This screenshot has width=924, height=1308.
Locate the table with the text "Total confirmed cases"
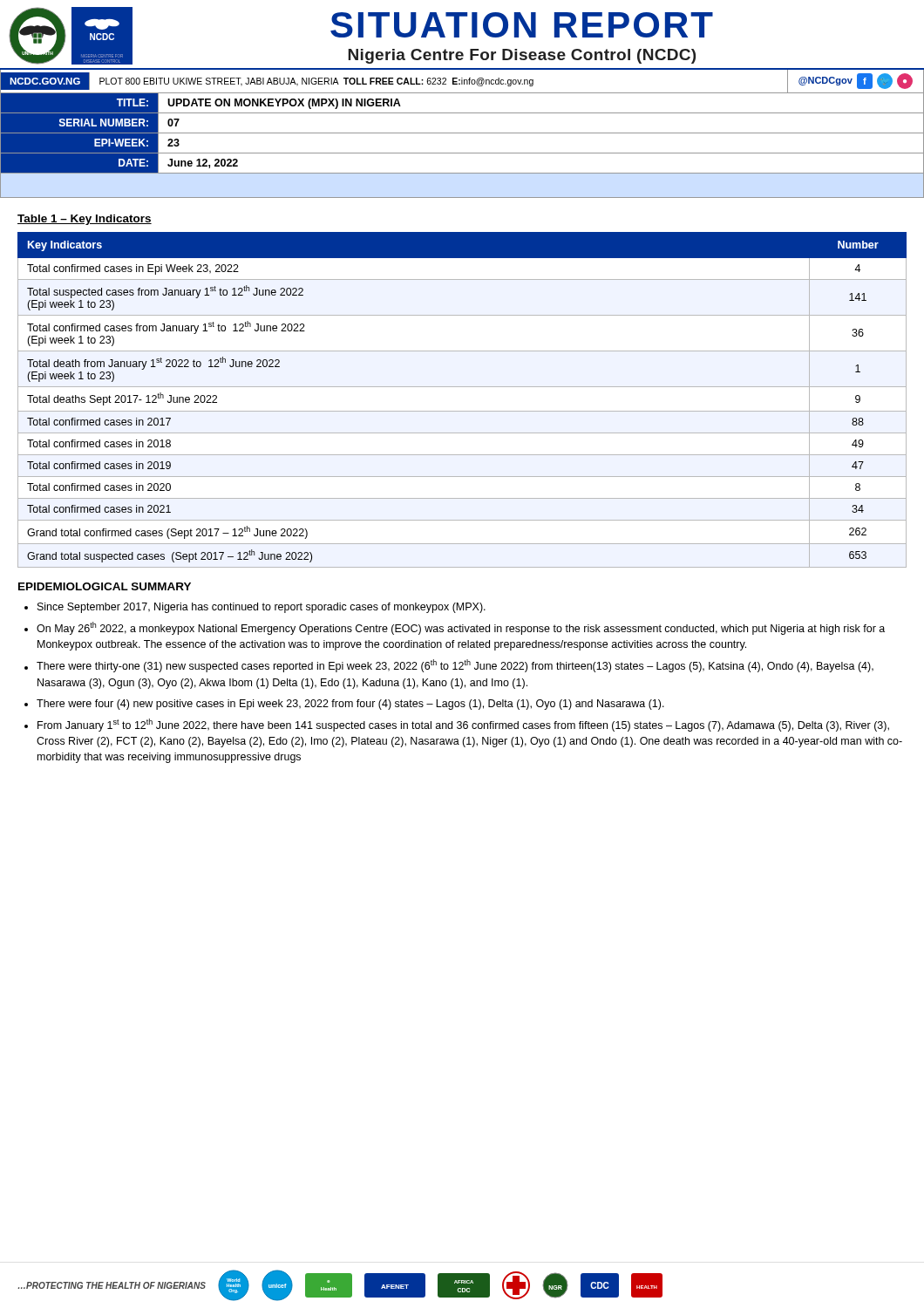click(x=462, y=400)
